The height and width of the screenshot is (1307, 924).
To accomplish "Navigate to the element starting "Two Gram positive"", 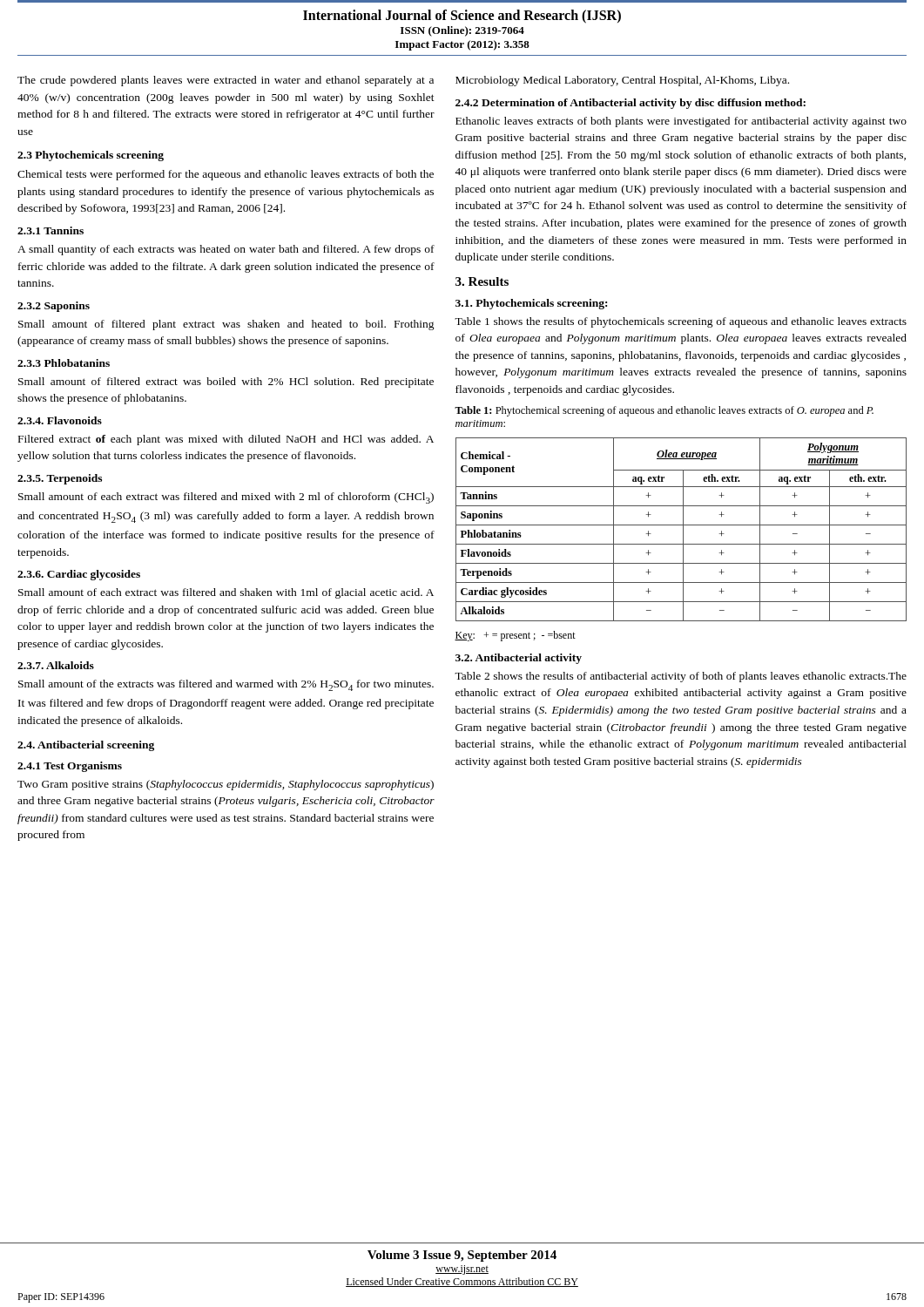I will tap(226, 809).
